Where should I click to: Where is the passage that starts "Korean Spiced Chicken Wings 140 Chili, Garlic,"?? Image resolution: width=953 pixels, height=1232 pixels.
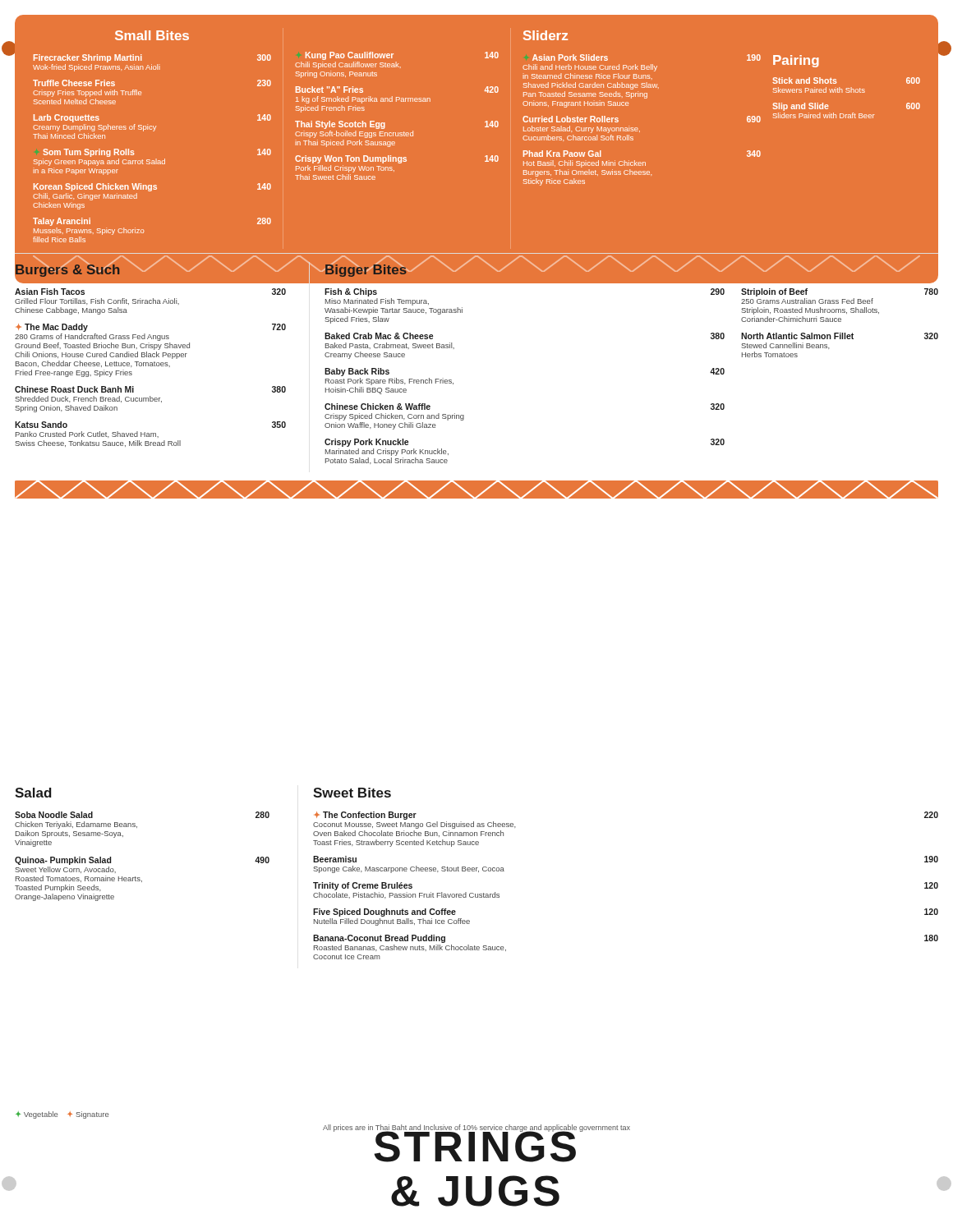click(x=152, y=195)
